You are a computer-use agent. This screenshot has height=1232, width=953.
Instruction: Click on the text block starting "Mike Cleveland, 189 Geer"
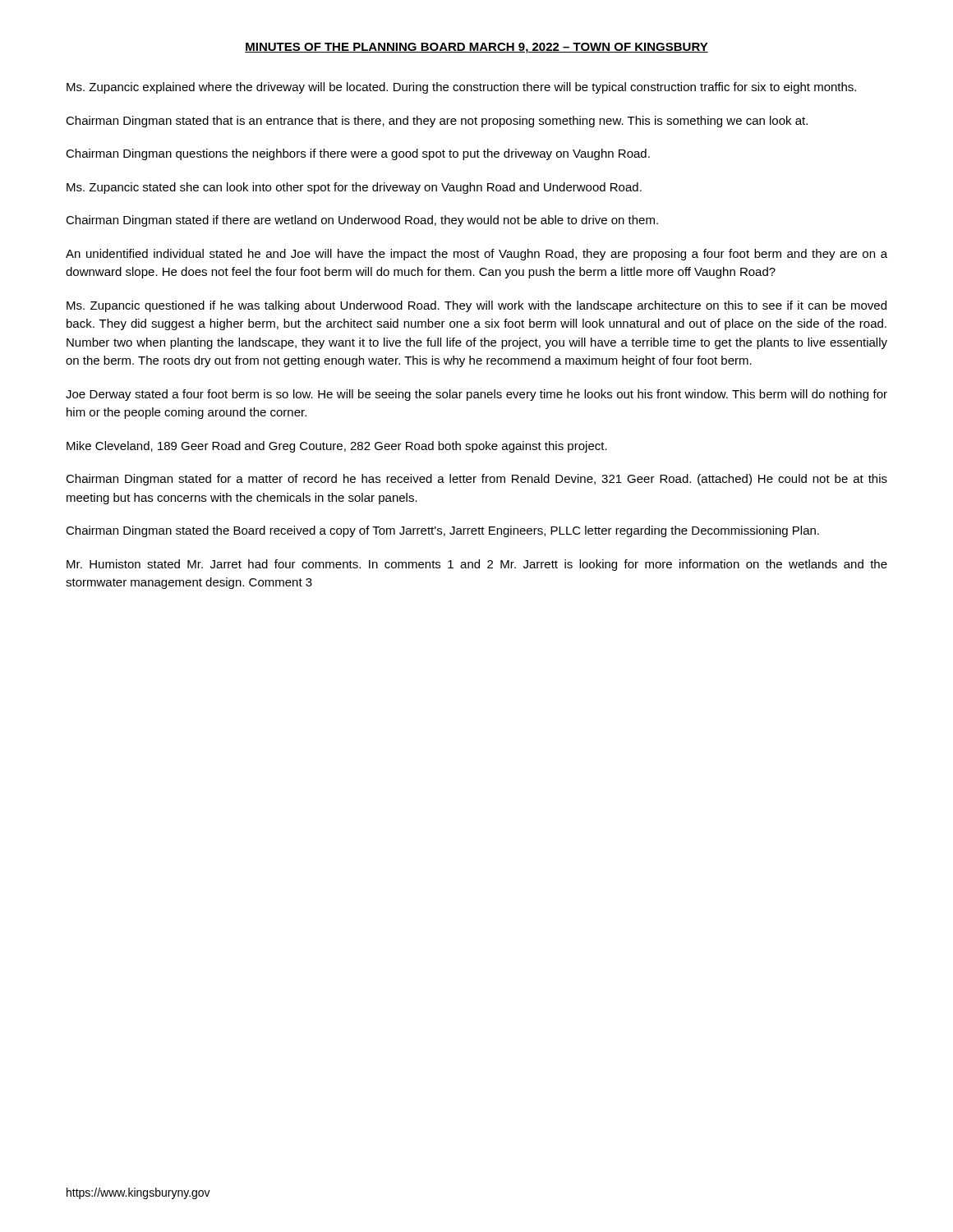337,445
